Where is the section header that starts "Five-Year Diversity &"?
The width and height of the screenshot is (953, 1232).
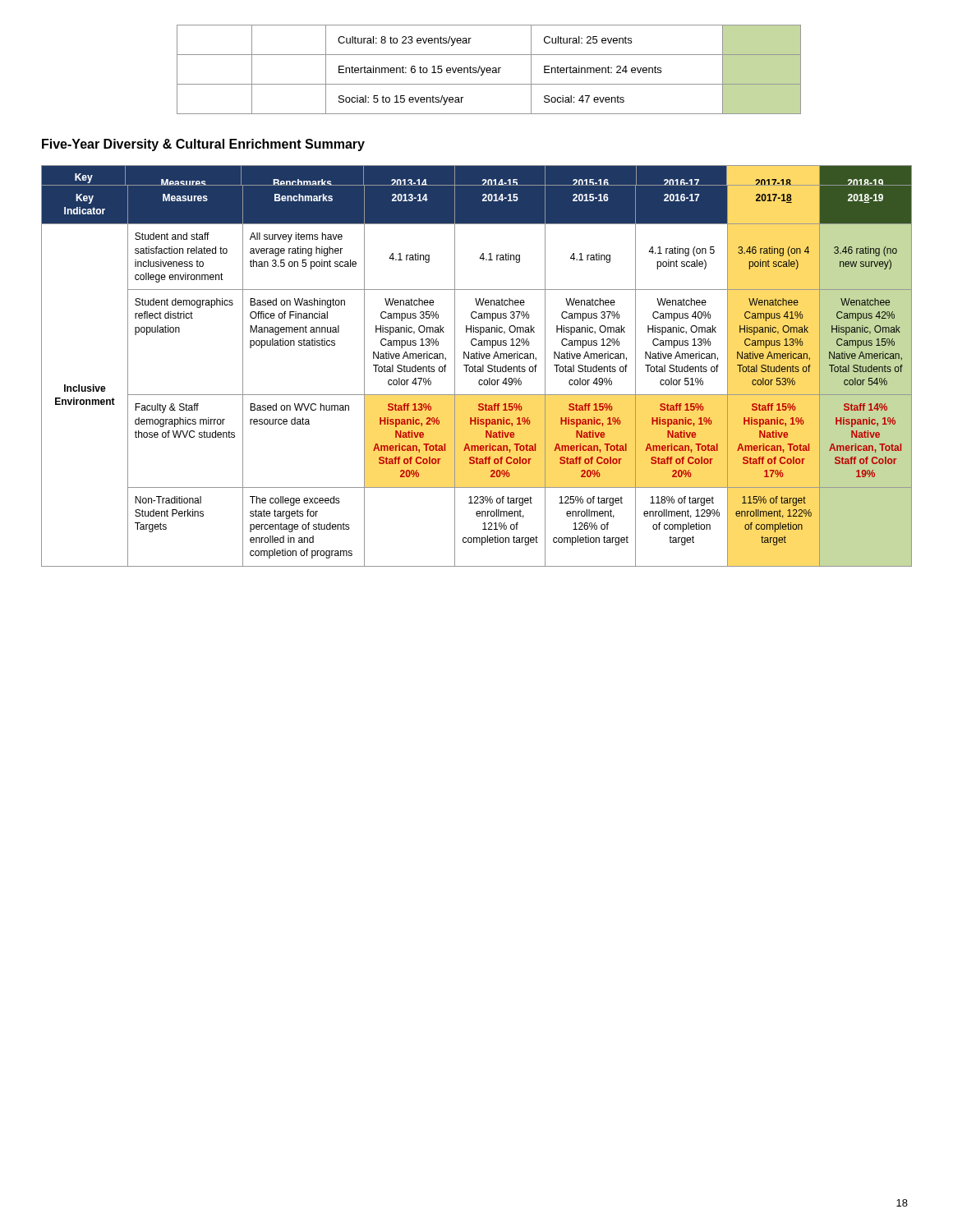[203, 144]
